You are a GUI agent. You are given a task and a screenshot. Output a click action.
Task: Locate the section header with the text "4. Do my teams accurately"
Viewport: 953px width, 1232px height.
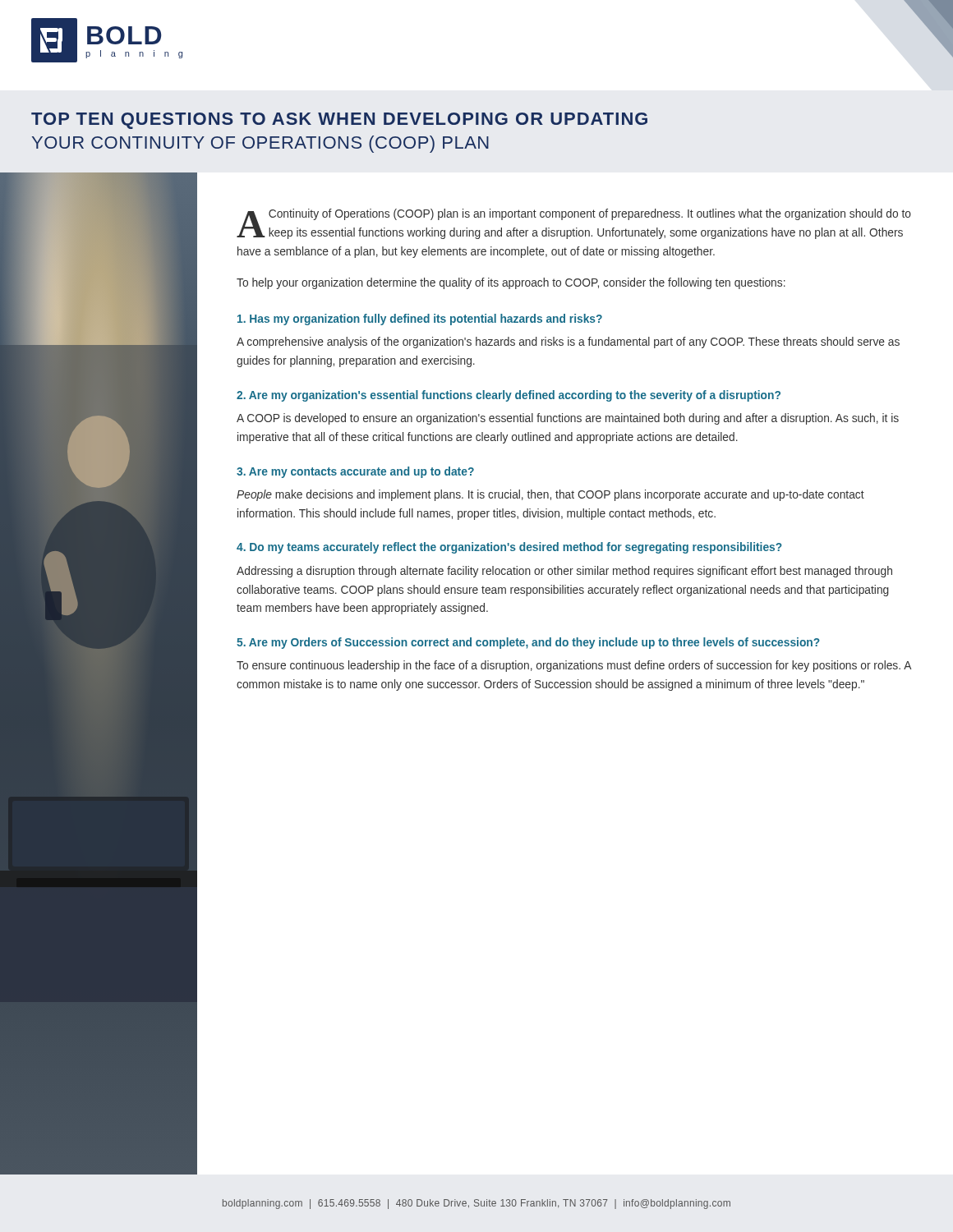pos(509,548)
